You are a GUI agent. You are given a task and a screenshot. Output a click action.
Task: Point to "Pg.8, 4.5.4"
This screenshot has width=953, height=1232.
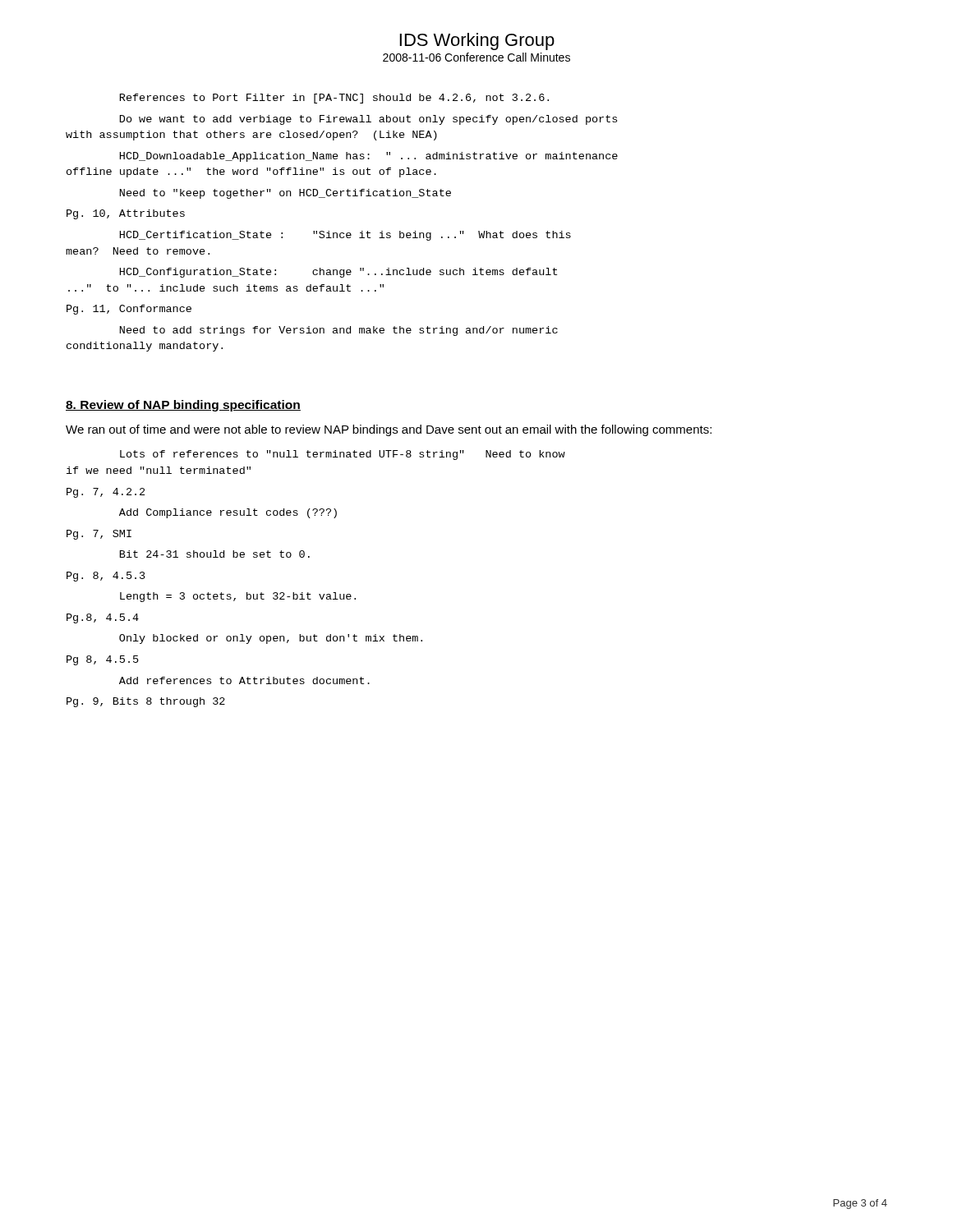(x=103, y=618)
